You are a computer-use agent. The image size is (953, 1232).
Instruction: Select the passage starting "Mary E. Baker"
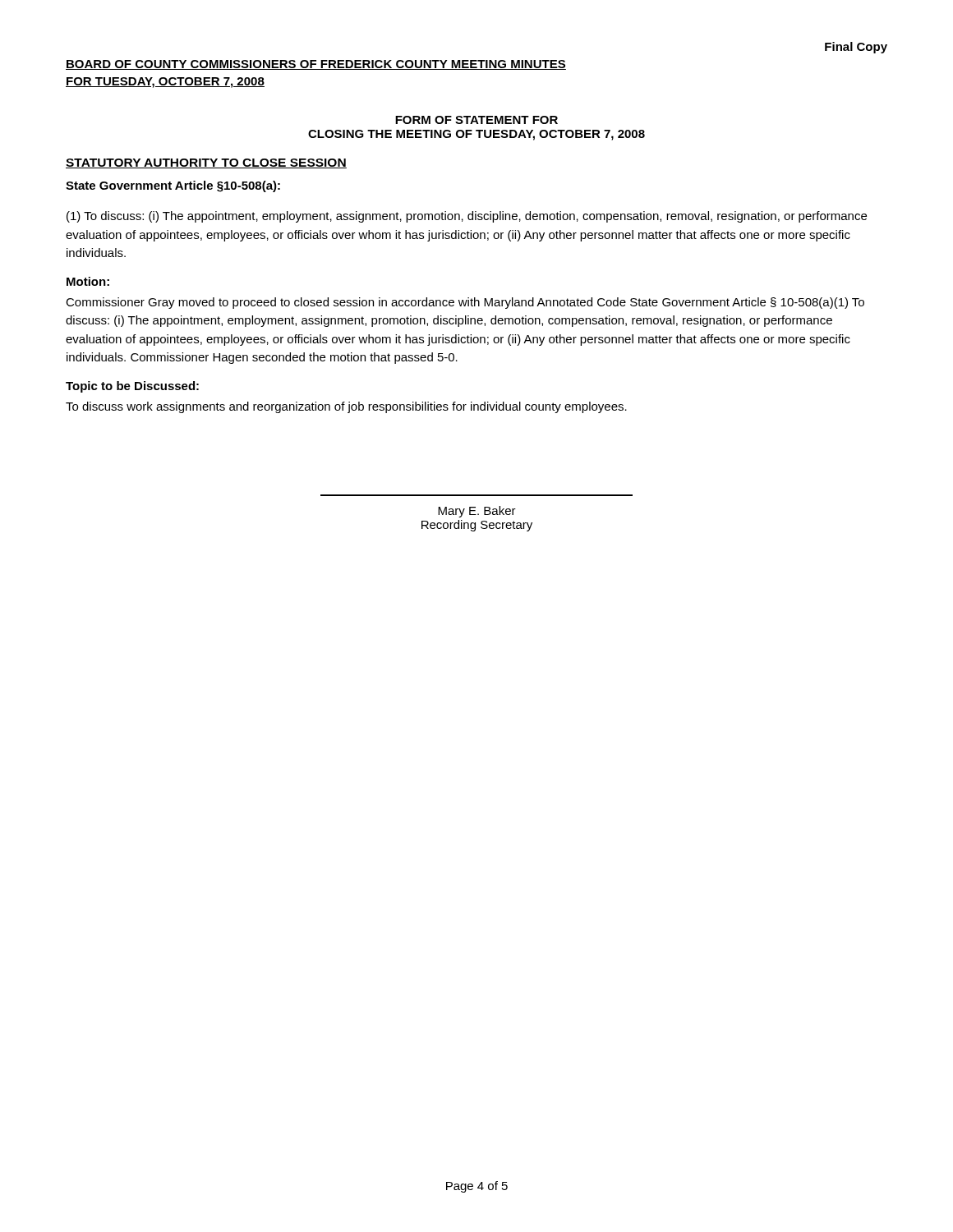click(476, 513)
